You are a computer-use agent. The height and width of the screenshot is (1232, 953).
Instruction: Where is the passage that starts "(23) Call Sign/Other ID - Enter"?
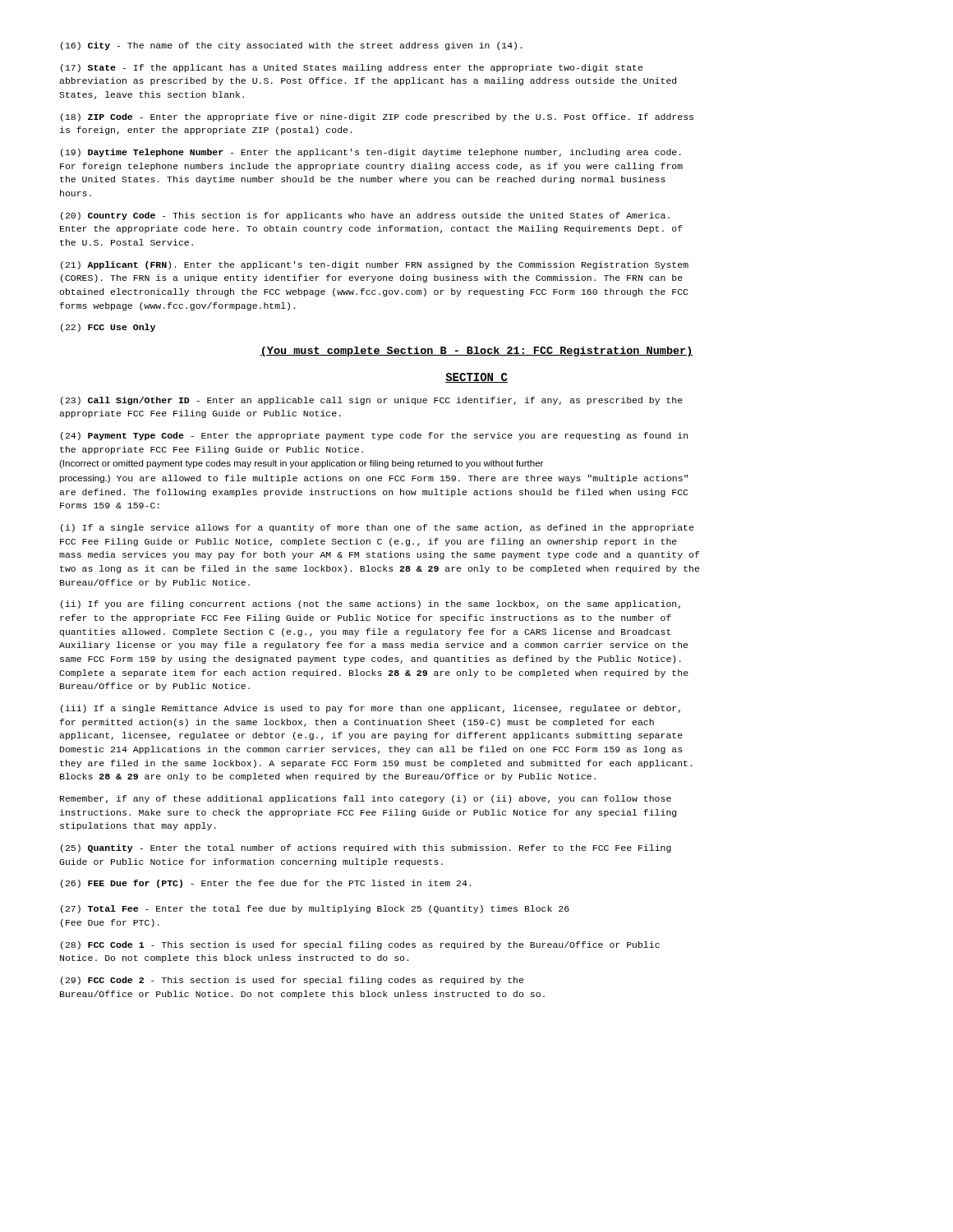coord(371,407)
